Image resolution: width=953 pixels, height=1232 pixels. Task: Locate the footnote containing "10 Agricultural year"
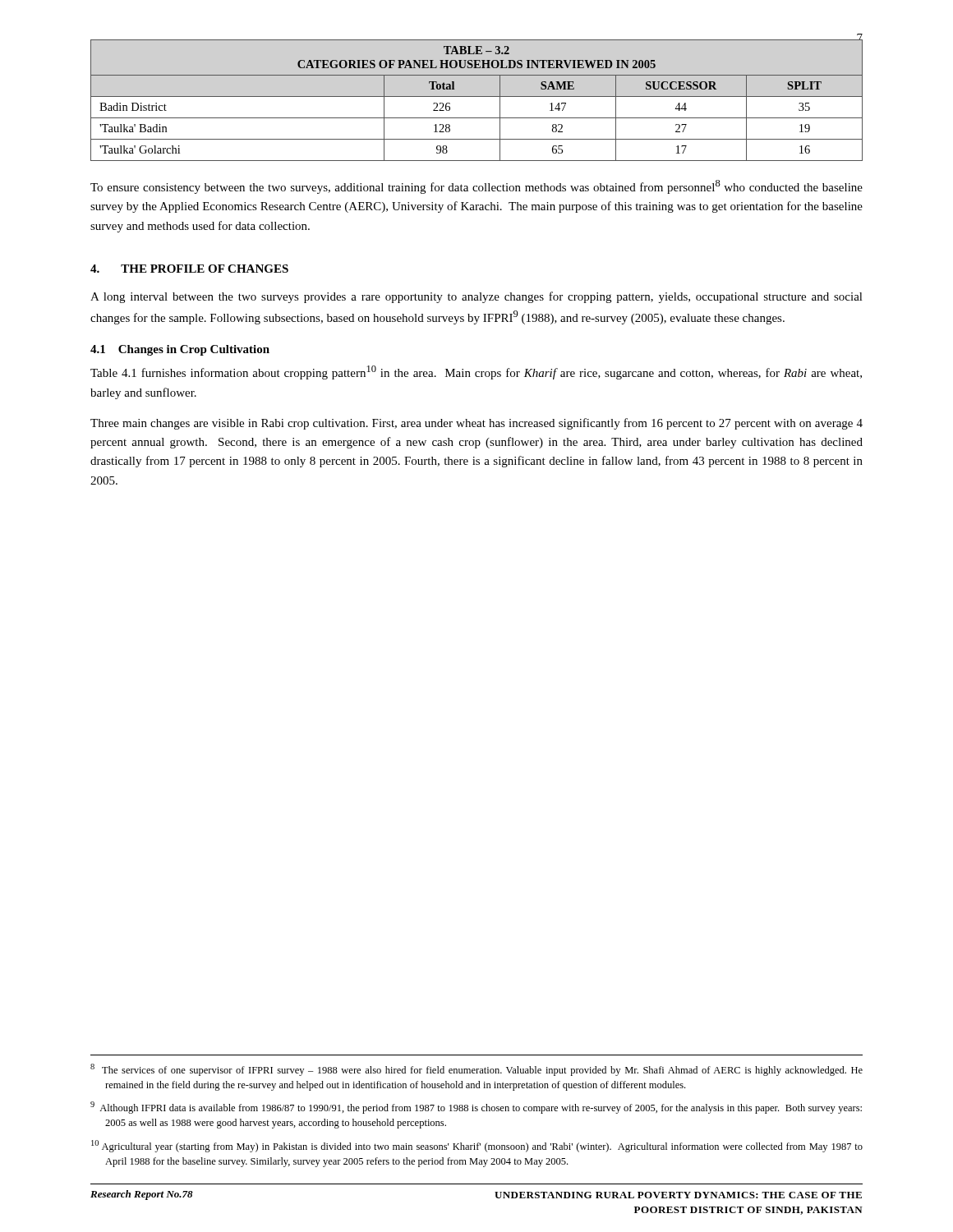coord(476,1152)
